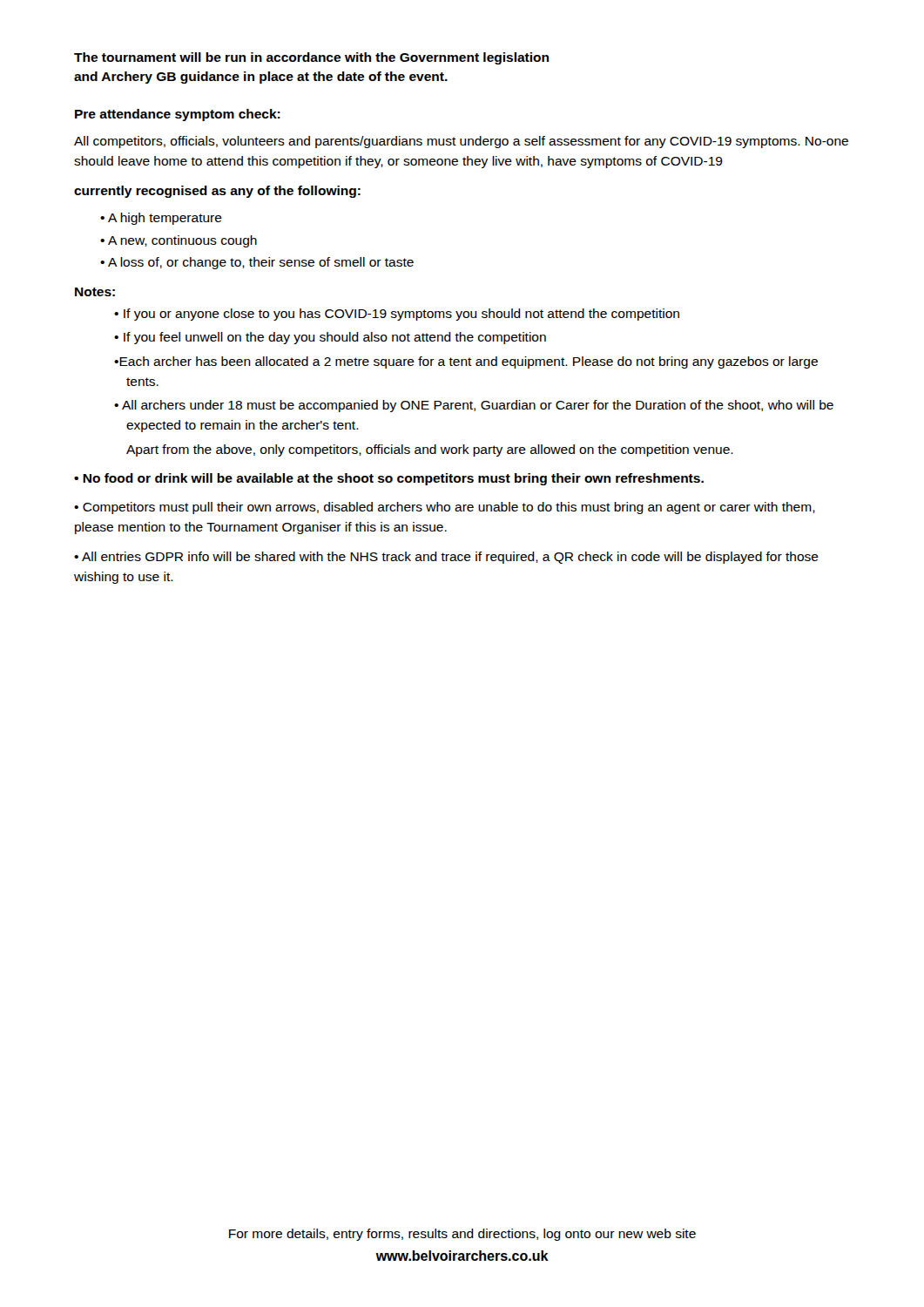
Task: Click on the text block containing "• All entries GDPR info will be shared"
Action: [x=446, y=566]
